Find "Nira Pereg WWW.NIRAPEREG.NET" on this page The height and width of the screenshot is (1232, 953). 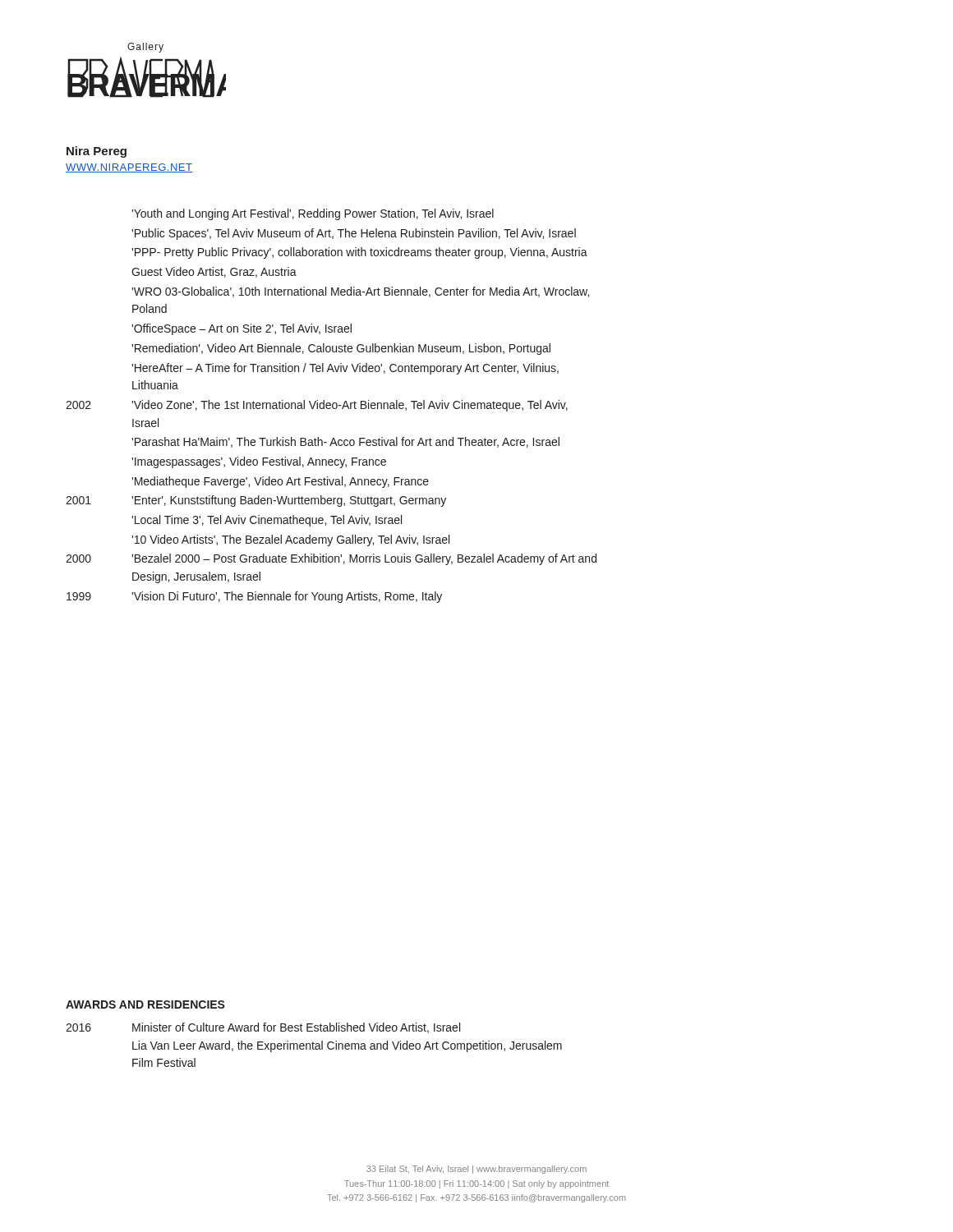pyautogui.click(x=129, y=159)
